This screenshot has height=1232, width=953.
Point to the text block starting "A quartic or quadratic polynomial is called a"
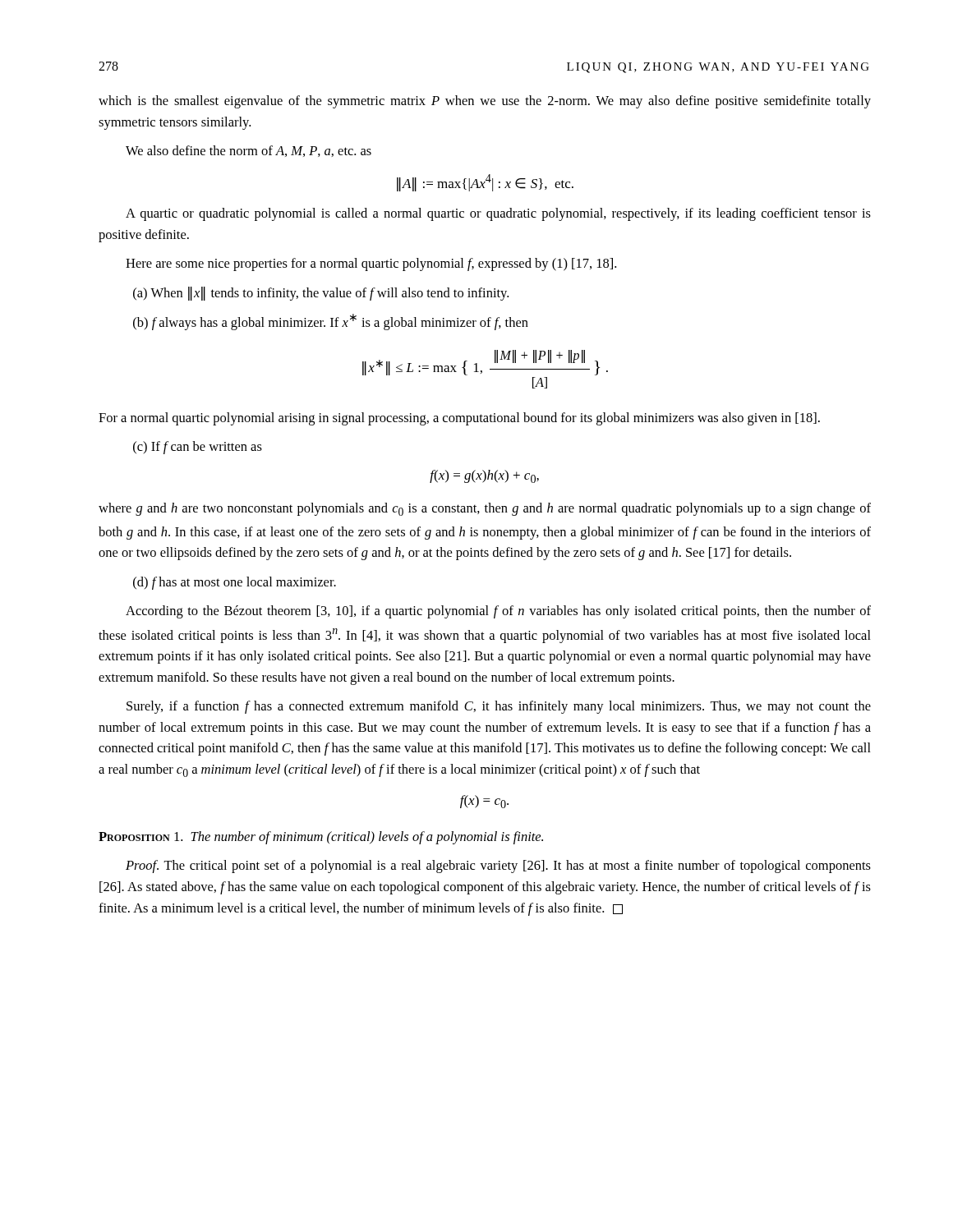[498, 214]
